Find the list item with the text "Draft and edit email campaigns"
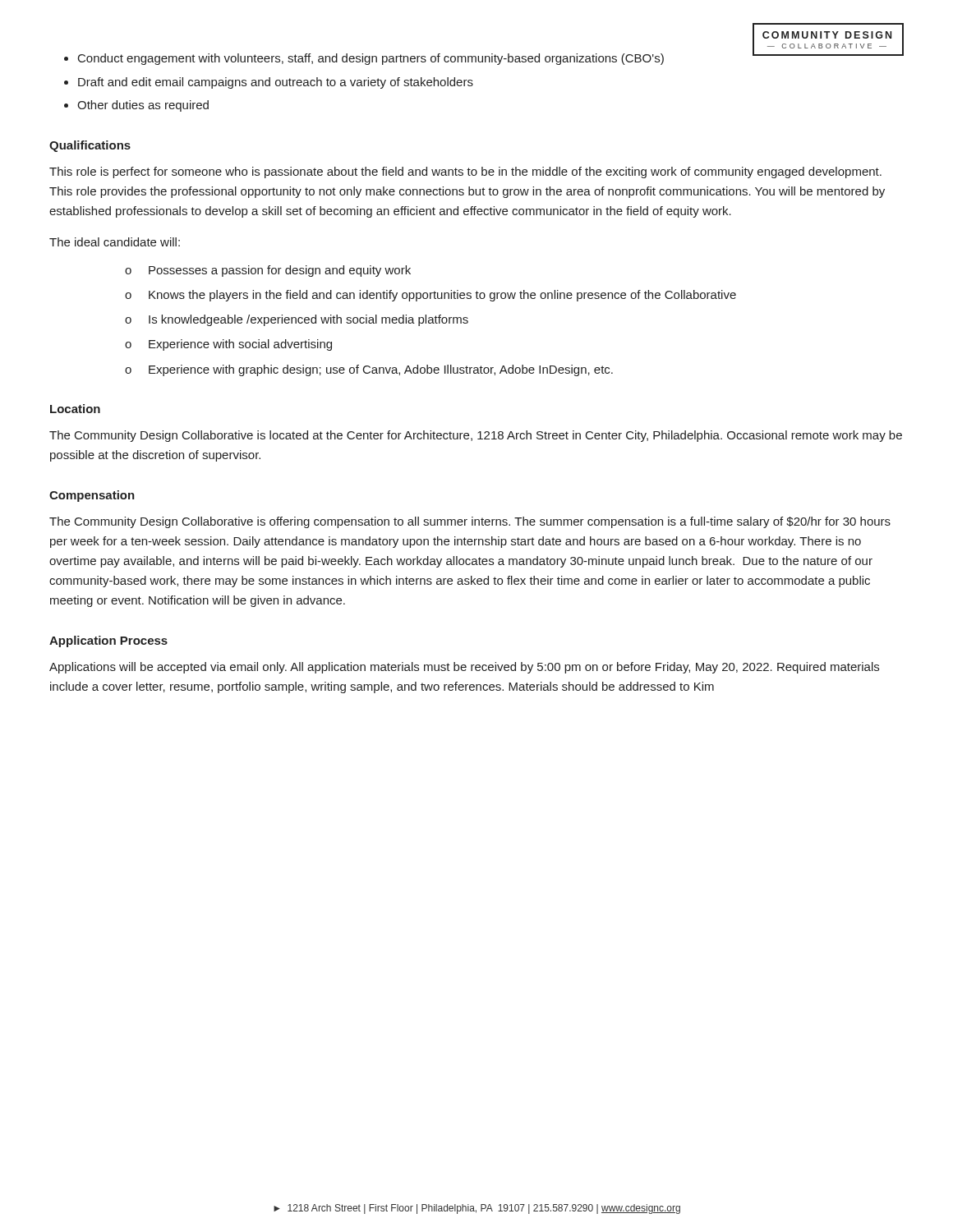The height and width of the screenshot is (1232, 953). (x=275, y=81)
